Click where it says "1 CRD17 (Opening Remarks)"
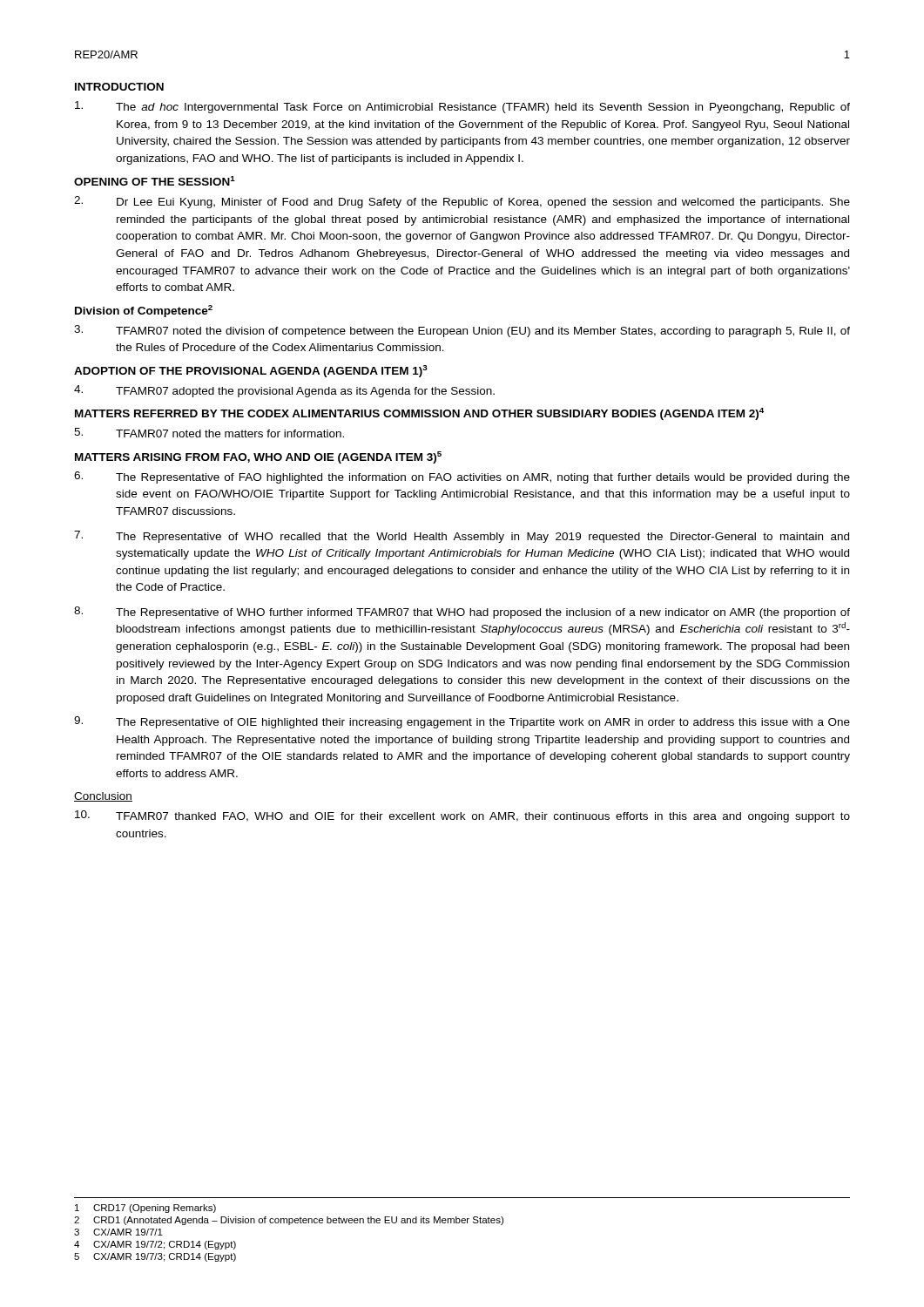This screenshot has width=924, height=1307. point(145,1208)
